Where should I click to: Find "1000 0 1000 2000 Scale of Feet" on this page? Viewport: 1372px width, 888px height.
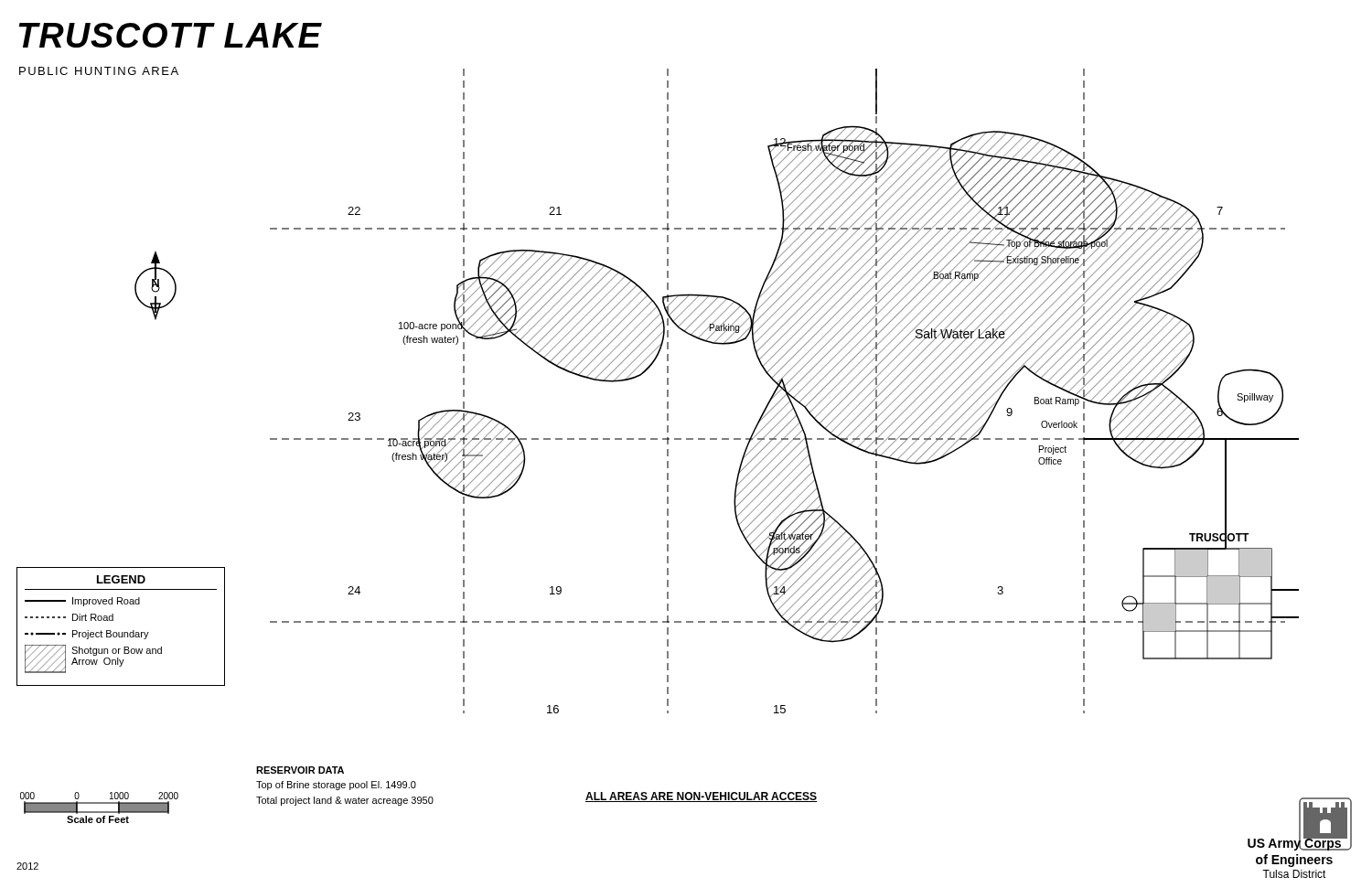(x=105, y=807)
